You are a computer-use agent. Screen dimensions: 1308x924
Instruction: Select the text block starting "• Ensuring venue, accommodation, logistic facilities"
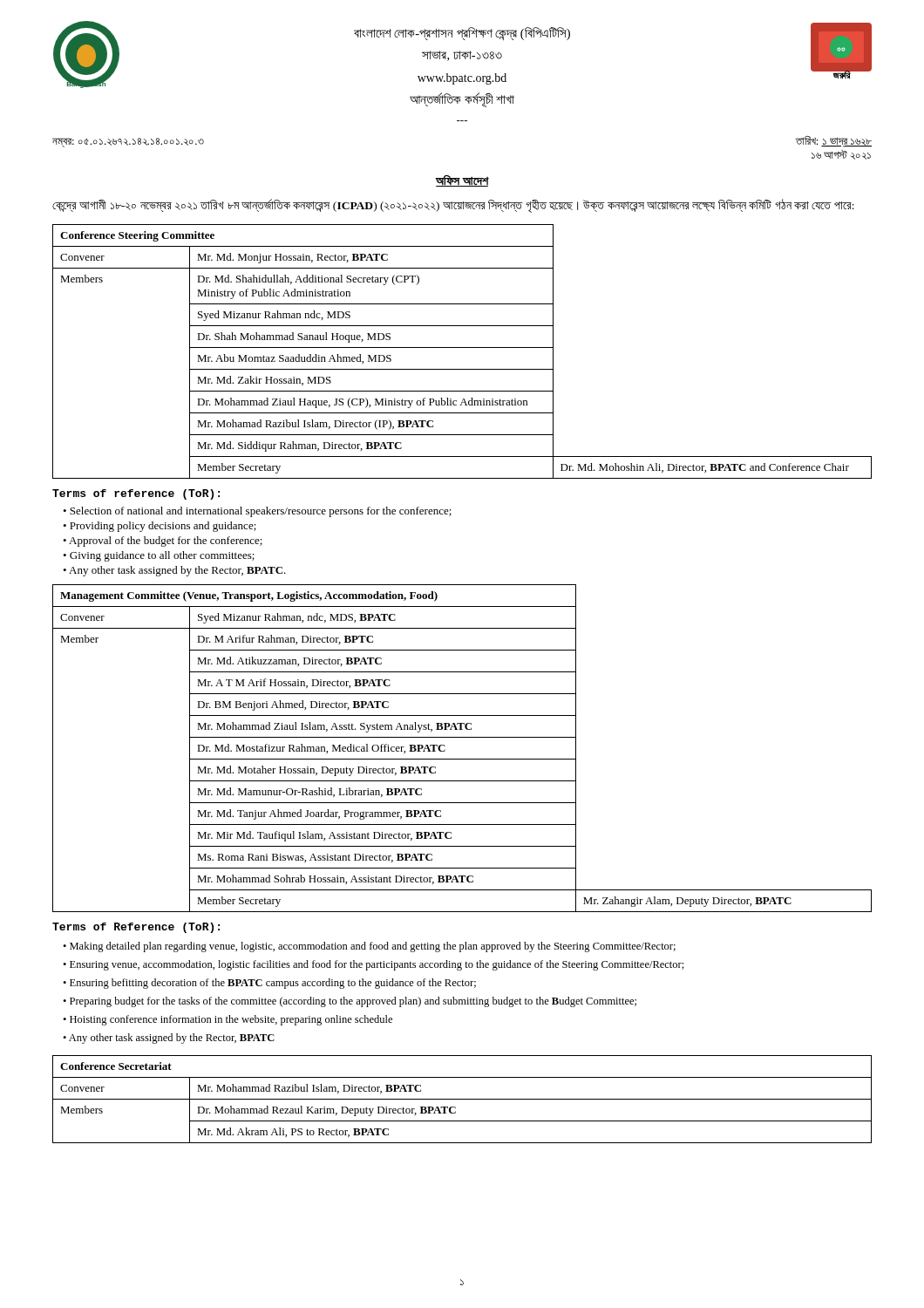click(x=374, y=965)
